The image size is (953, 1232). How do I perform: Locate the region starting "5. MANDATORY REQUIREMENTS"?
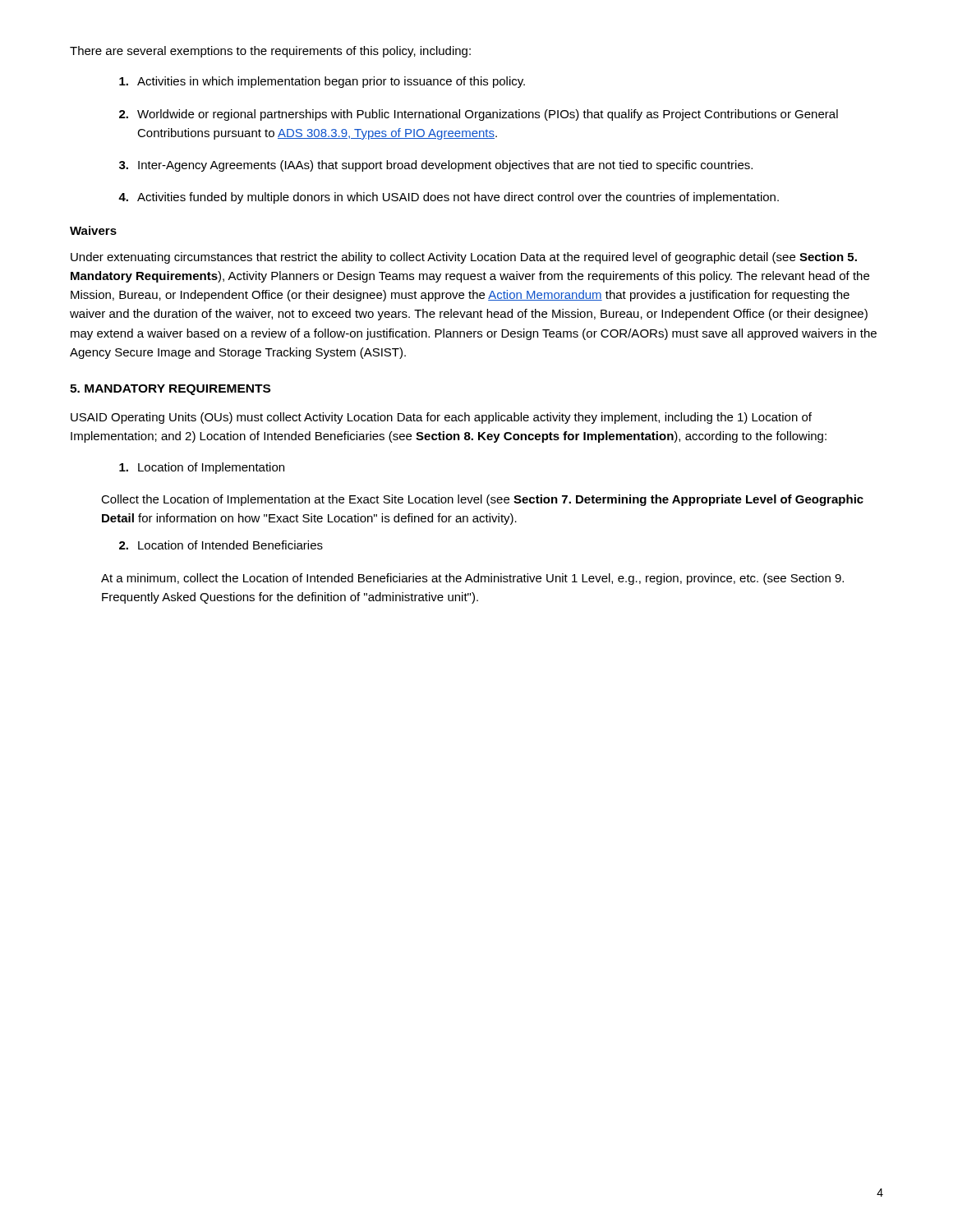click(x=170, y=388)
